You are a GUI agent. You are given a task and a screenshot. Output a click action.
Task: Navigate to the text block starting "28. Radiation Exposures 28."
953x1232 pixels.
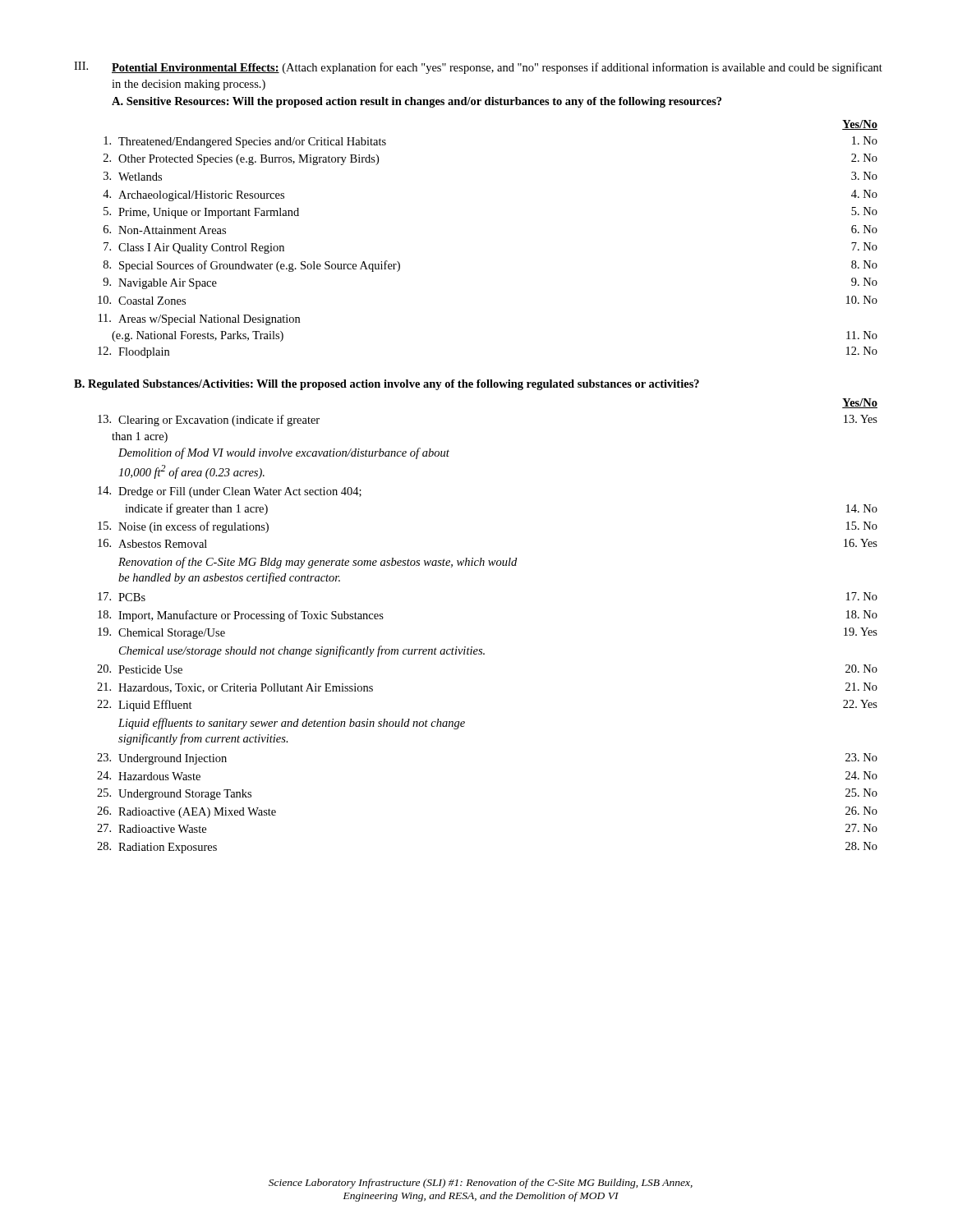click(x=158, y=847)
